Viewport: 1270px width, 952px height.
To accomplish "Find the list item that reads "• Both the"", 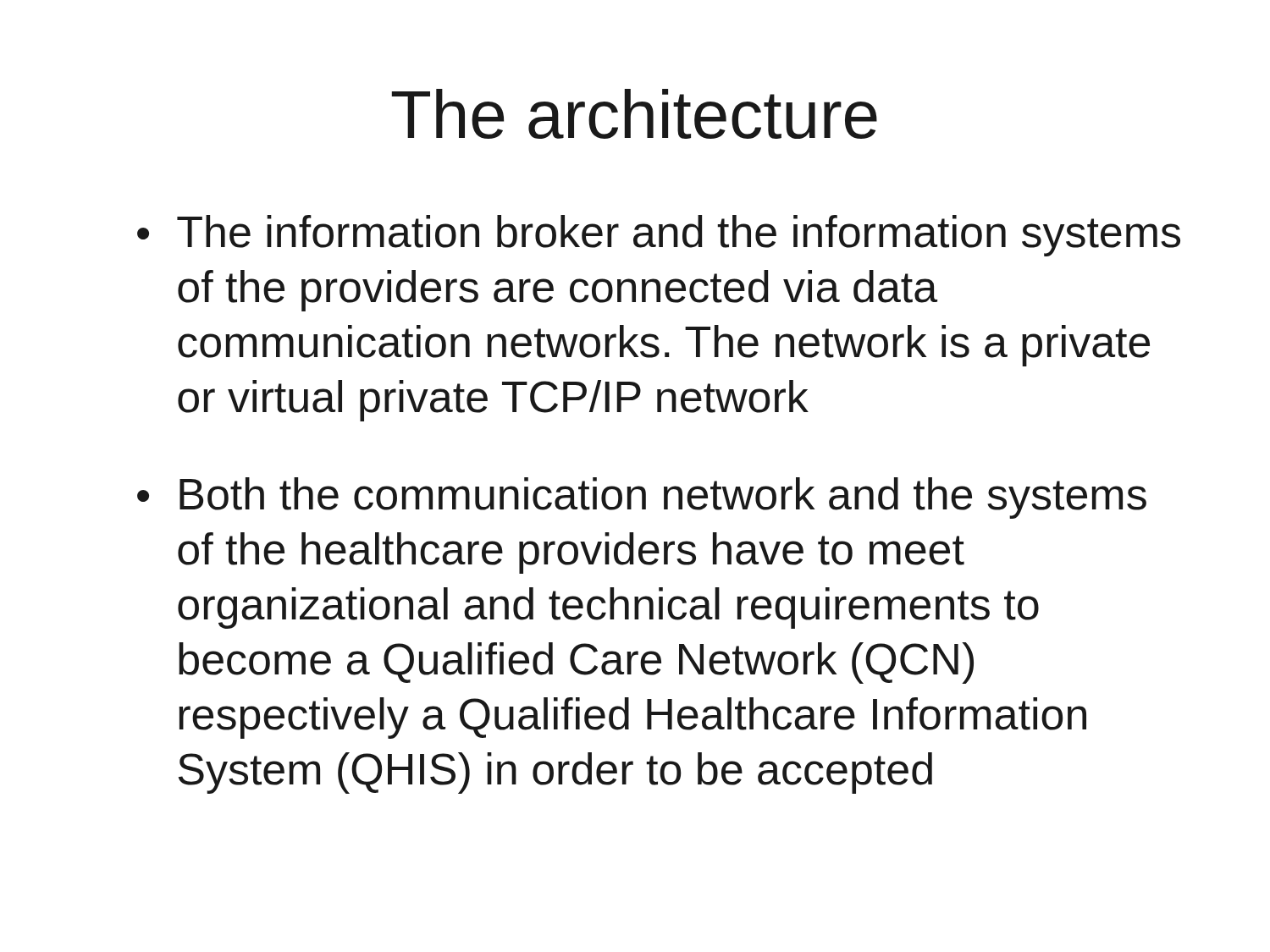I will [x=660, y=632].
